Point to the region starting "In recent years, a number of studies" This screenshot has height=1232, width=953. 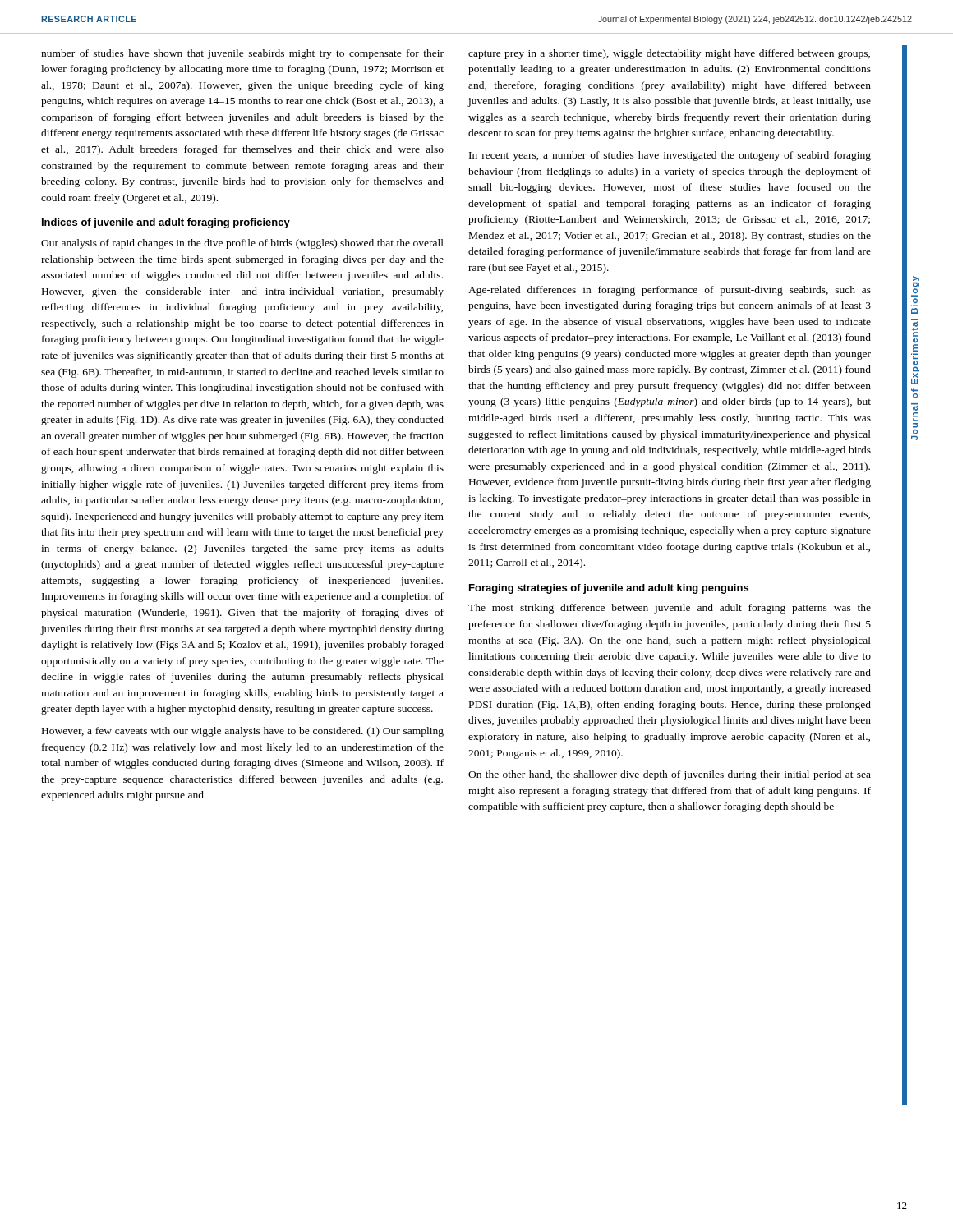(670, 211)
